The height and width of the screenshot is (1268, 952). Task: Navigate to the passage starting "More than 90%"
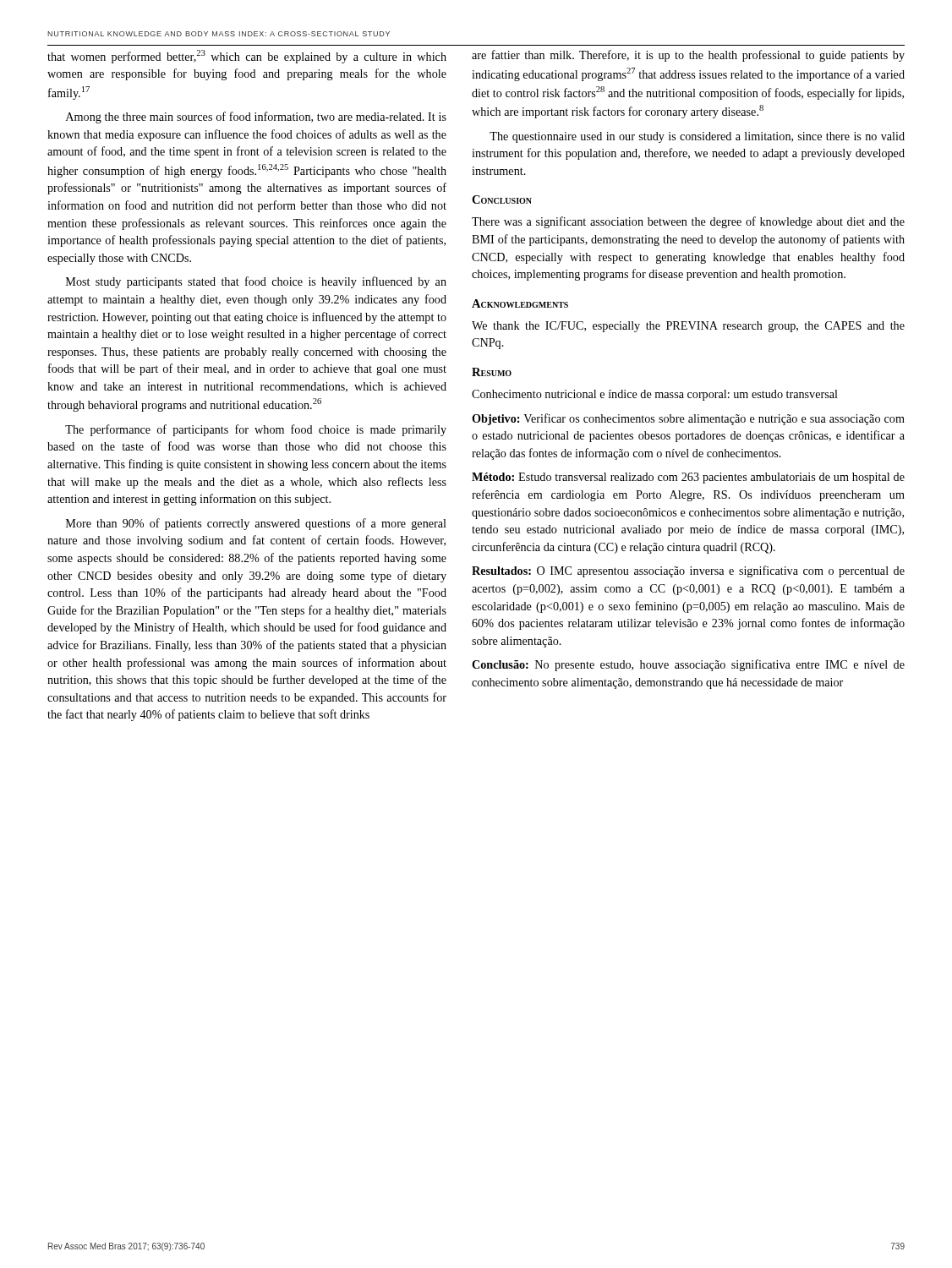coord(247,619)
